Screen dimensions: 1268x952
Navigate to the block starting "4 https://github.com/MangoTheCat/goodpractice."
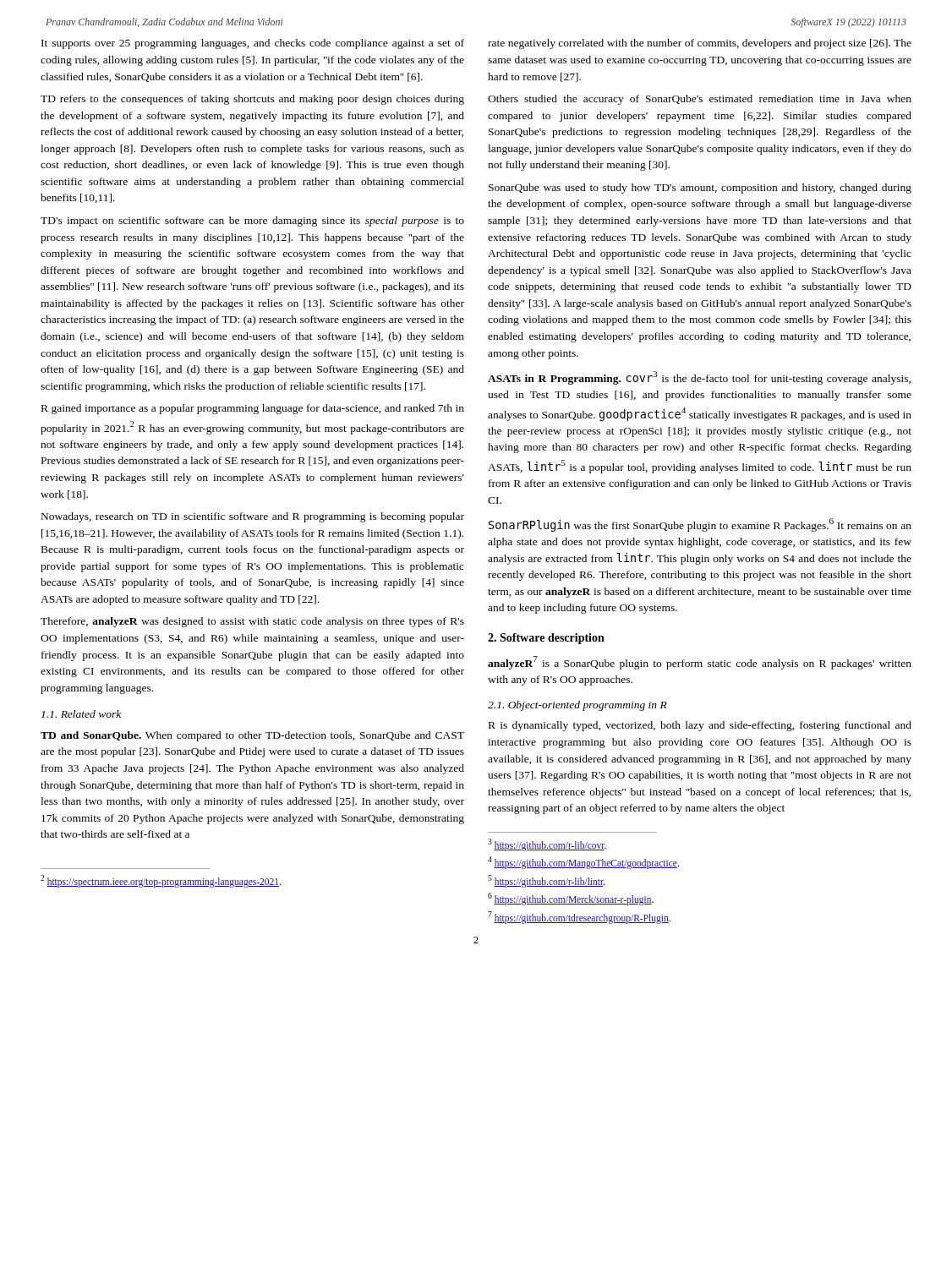click(584, 862)
